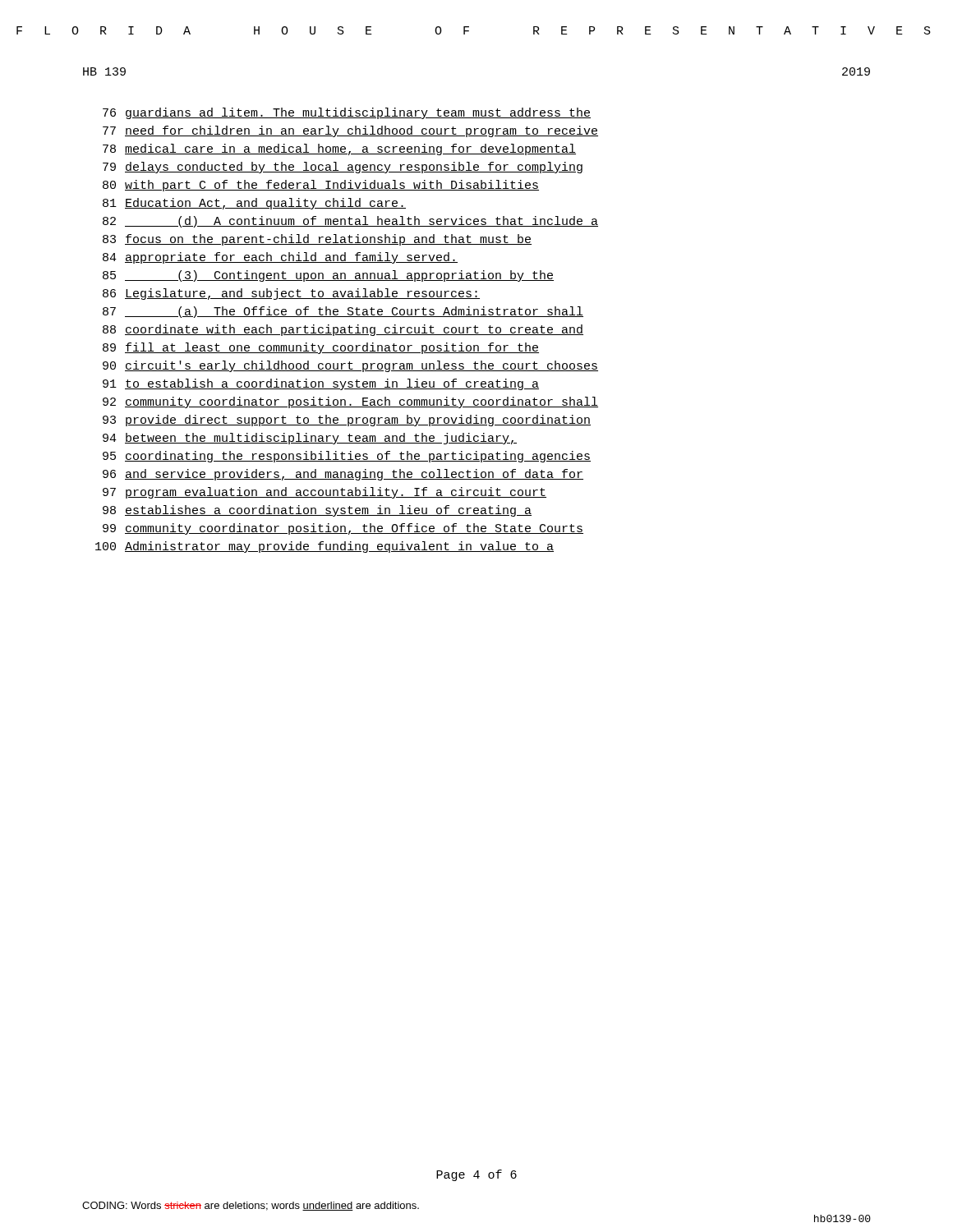Image resolution: width=953 pixels, height=1232 pixels.
Task: Find the list item with the text "96 and service providers, and"
Action: tap(493, 475)
